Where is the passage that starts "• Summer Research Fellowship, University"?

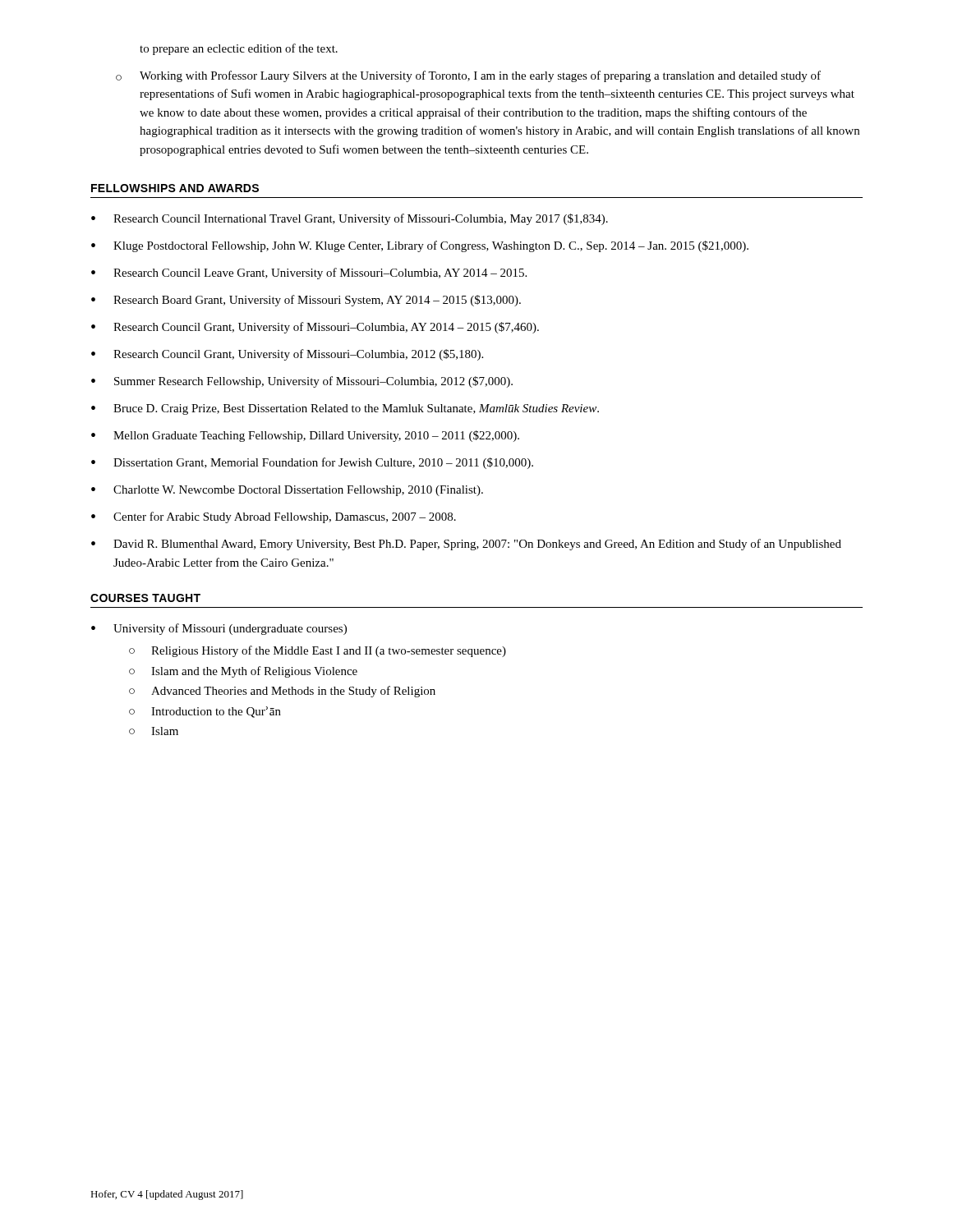[302, 381]
